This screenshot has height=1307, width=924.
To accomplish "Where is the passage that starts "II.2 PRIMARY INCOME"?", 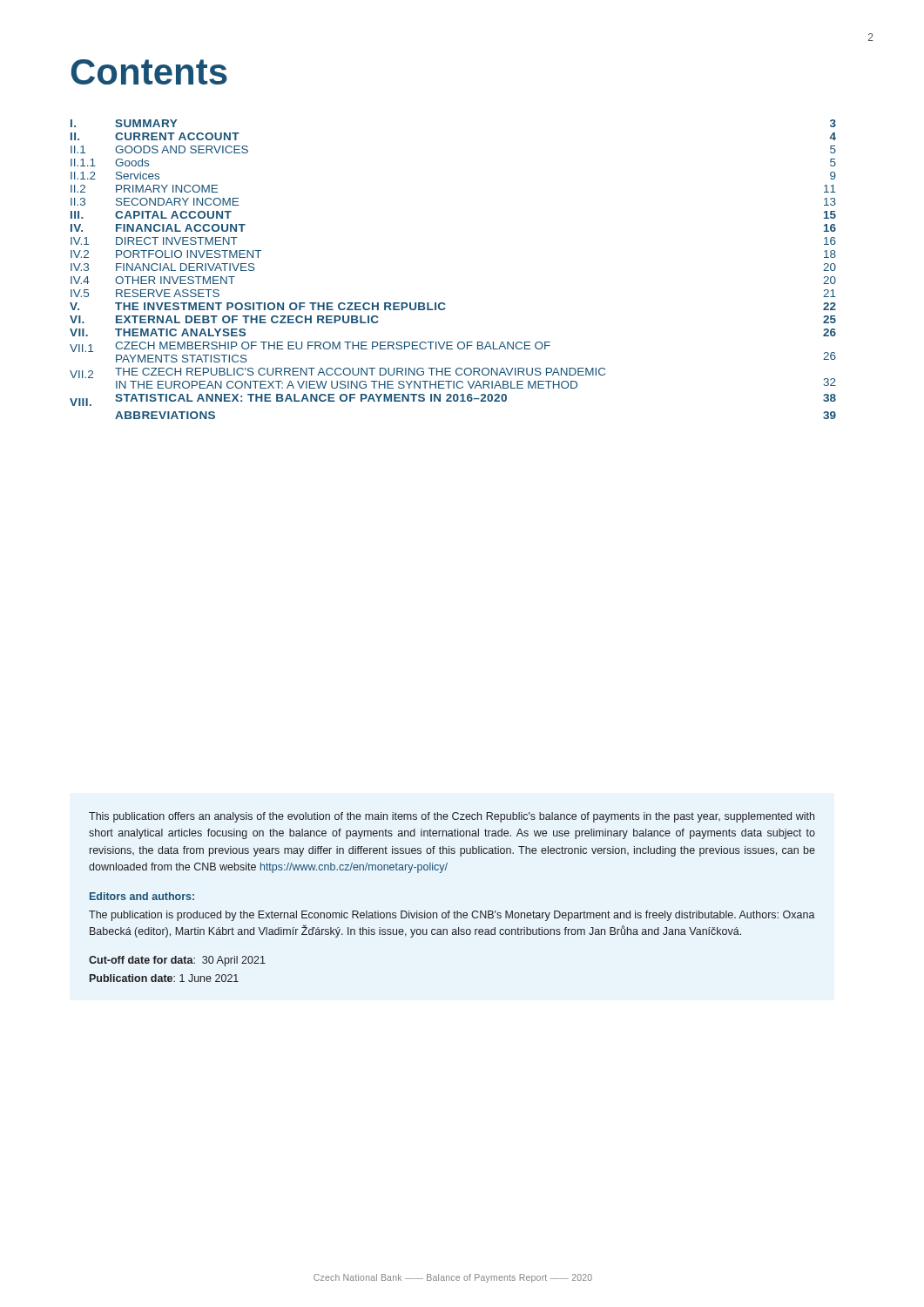I will 164,189.
